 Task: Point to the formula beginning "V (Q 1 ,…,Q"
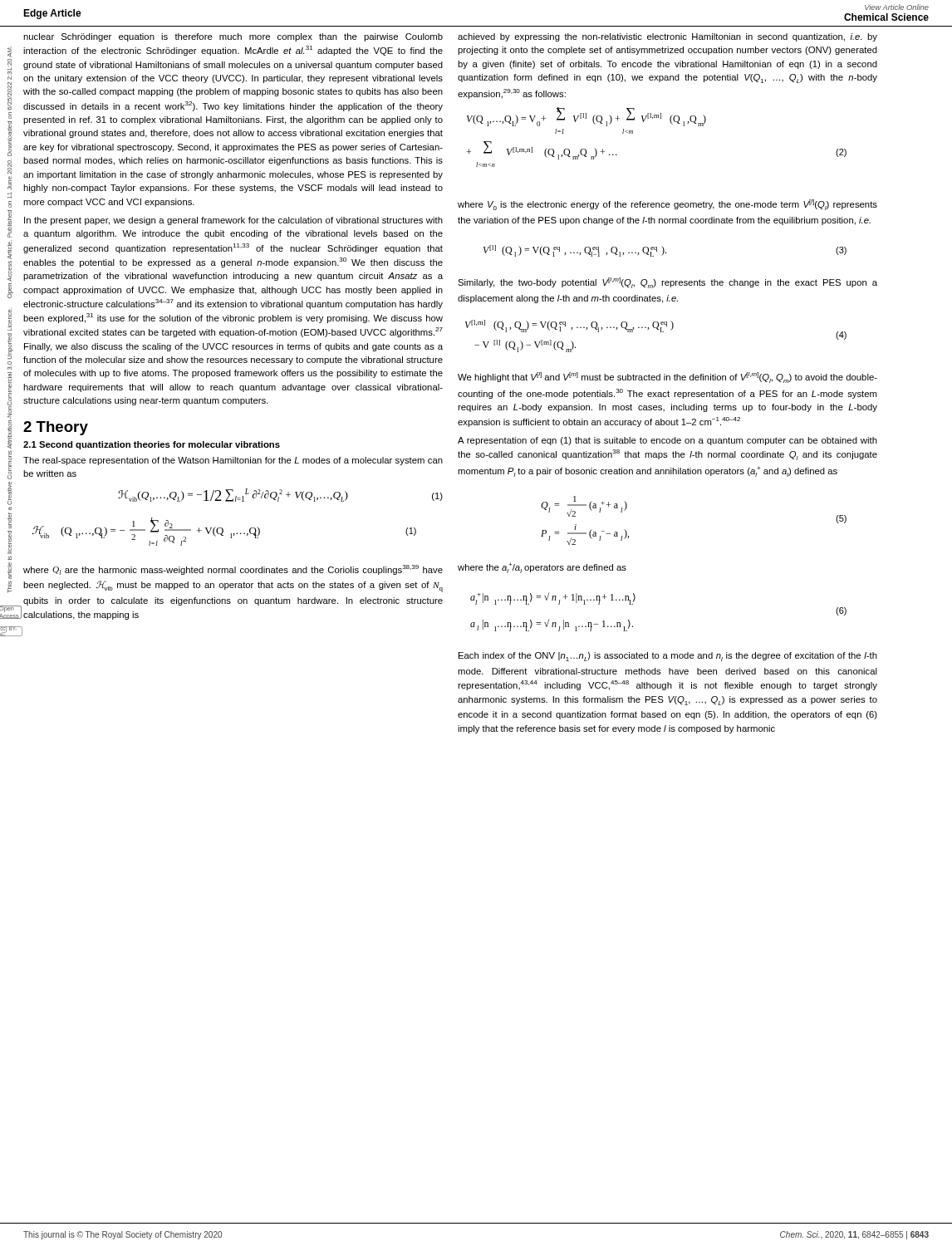(x=586, y=117)
